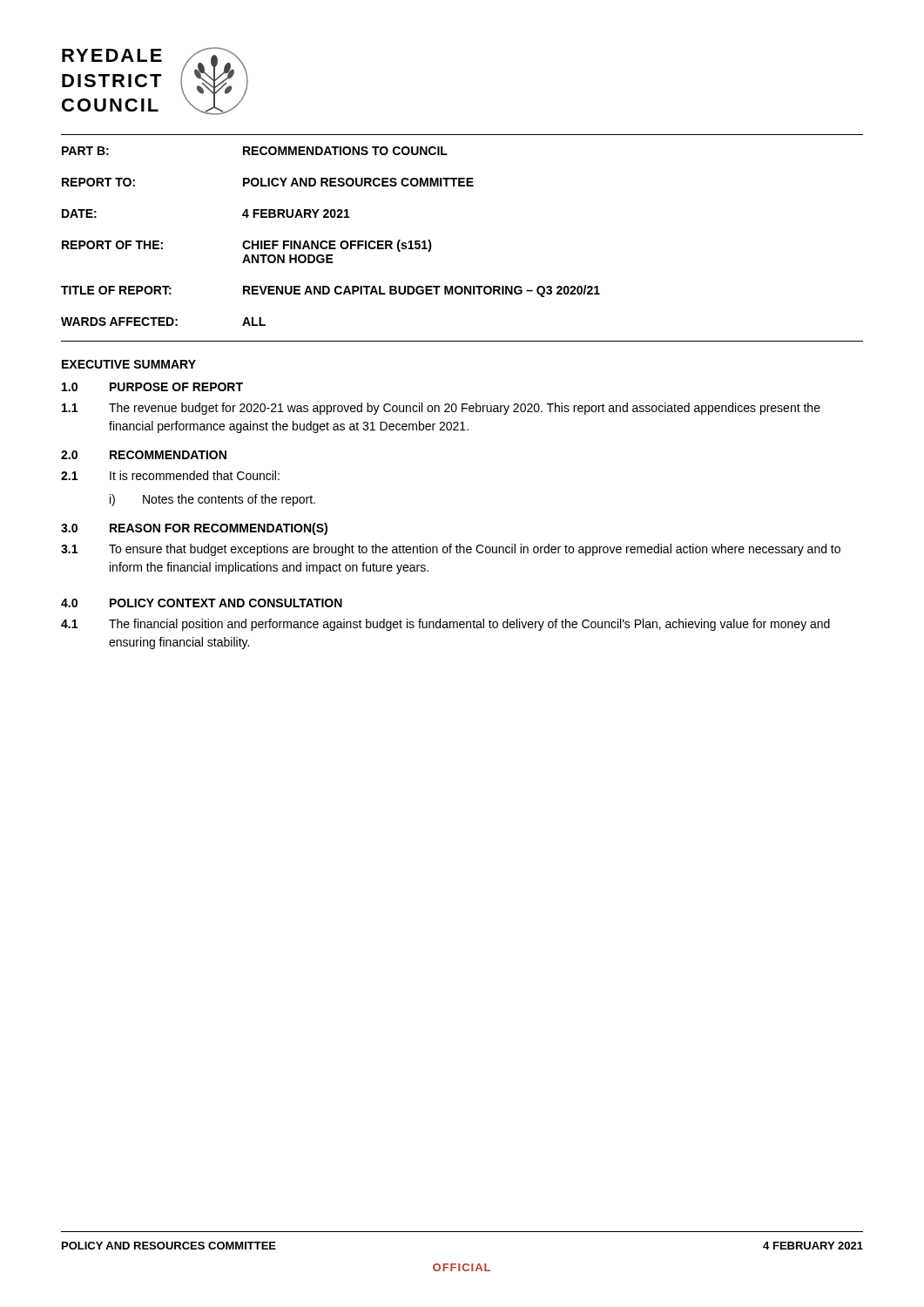
Task: Find the element starting "i) Notes the"
Action: click(212, 500)
